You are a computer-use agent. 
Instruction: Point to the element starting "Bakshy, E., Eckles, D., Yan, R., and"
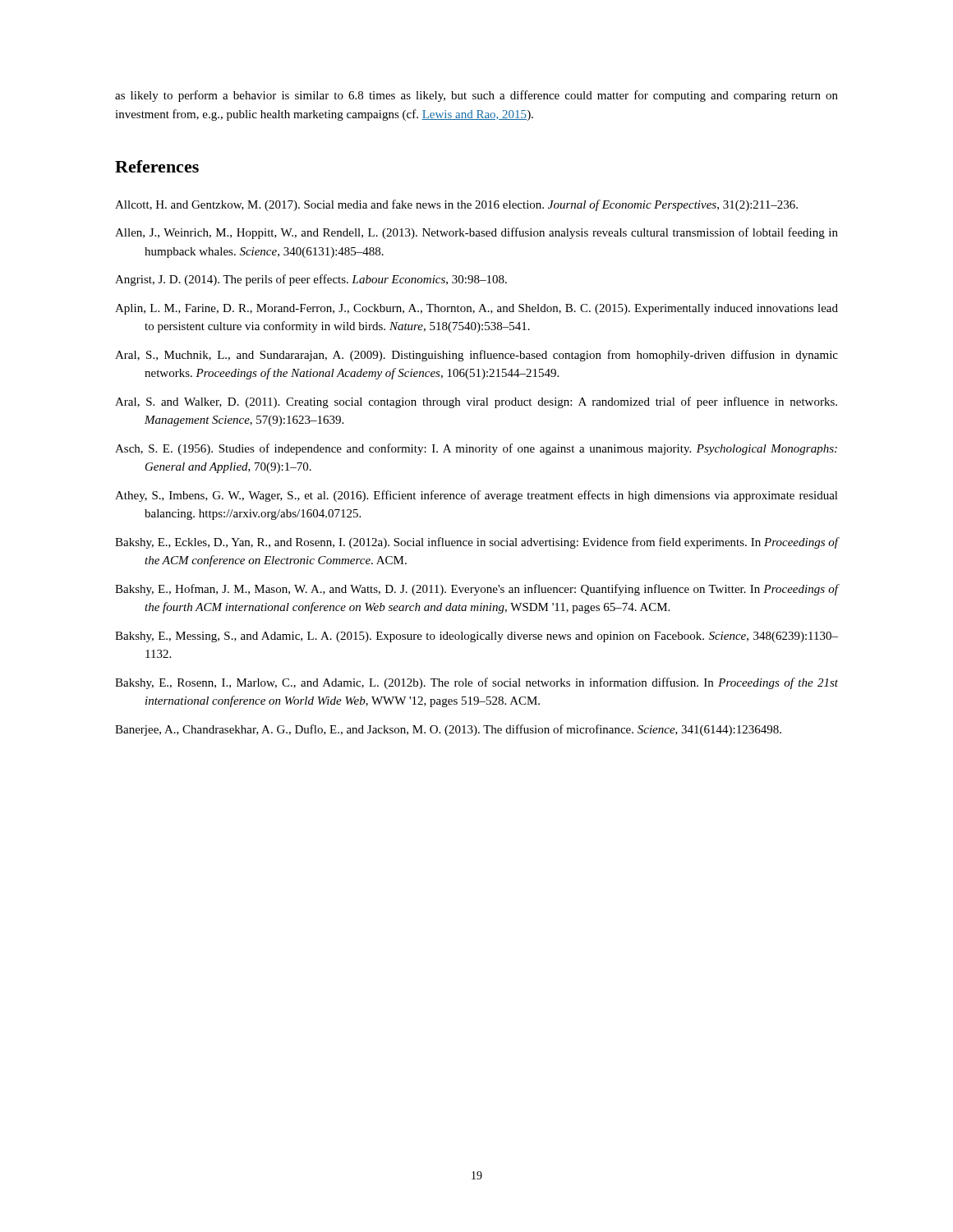click(476, 551)
